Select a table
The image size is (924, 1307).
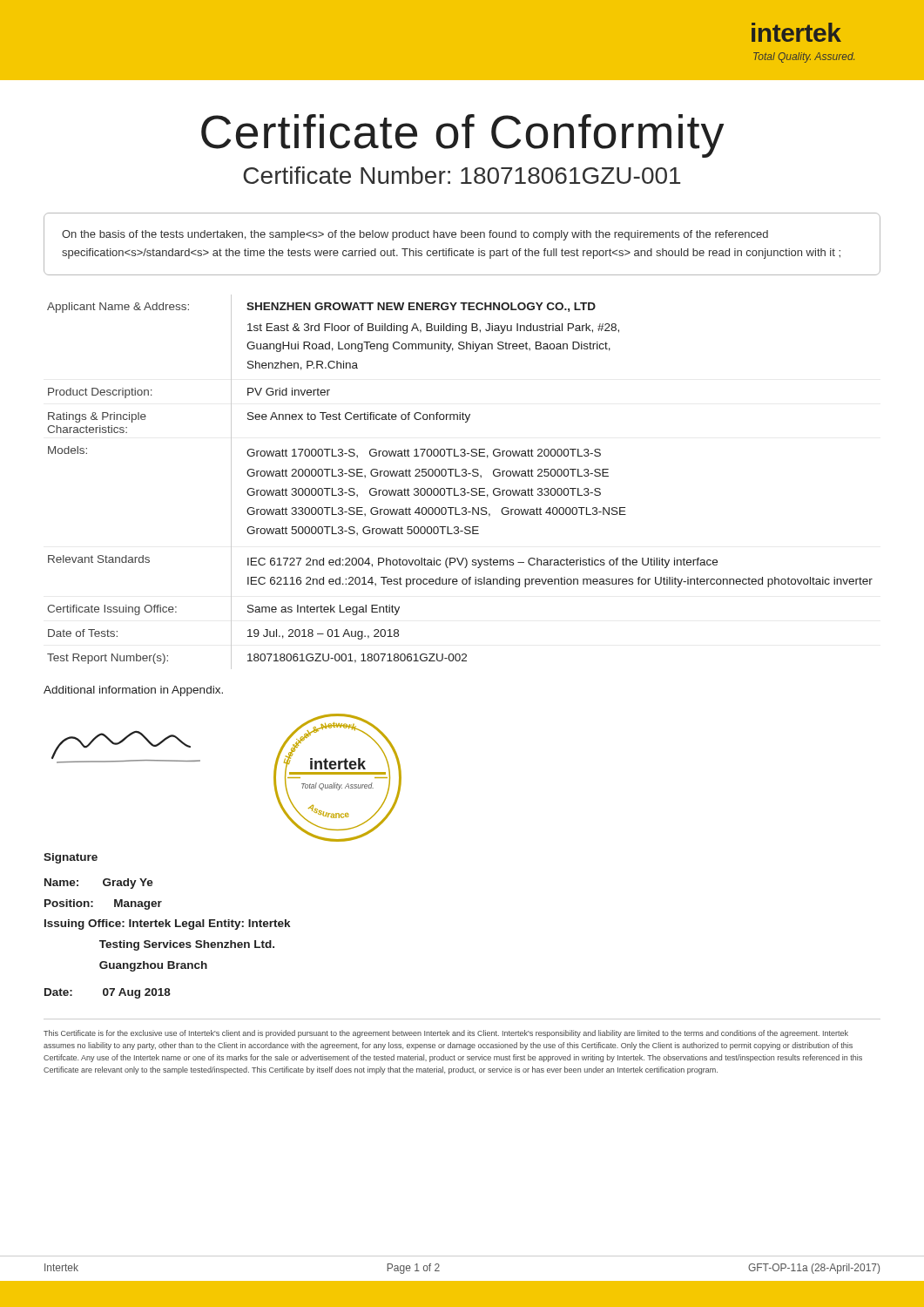click(462, 482)
